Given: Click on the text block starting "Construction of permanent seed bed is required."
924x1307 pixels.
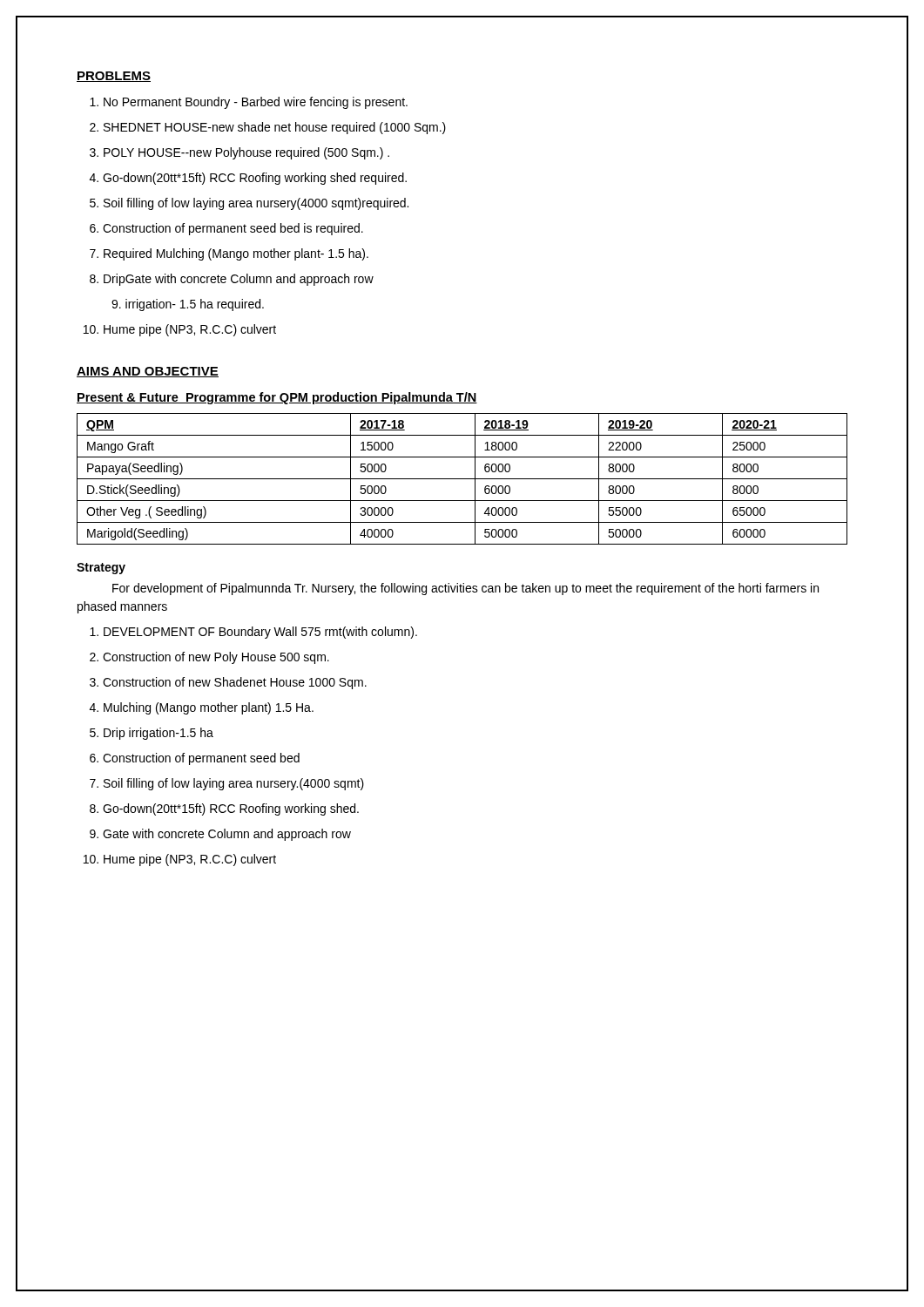Looking at the screenshot, I should (226, 229).
